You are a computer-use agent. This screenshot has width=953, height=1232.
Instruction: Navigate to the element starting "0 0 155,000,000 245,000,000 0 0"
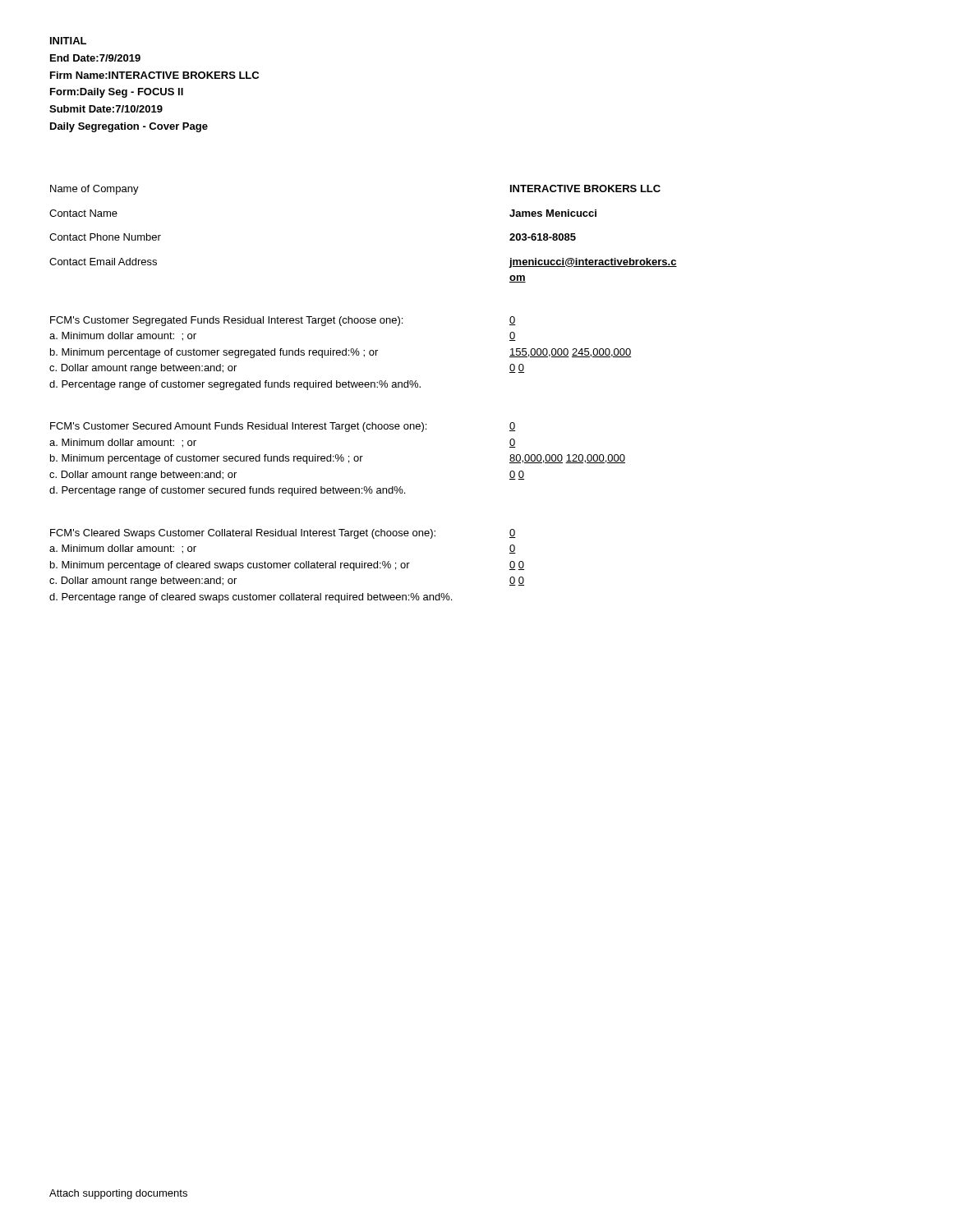570,343
